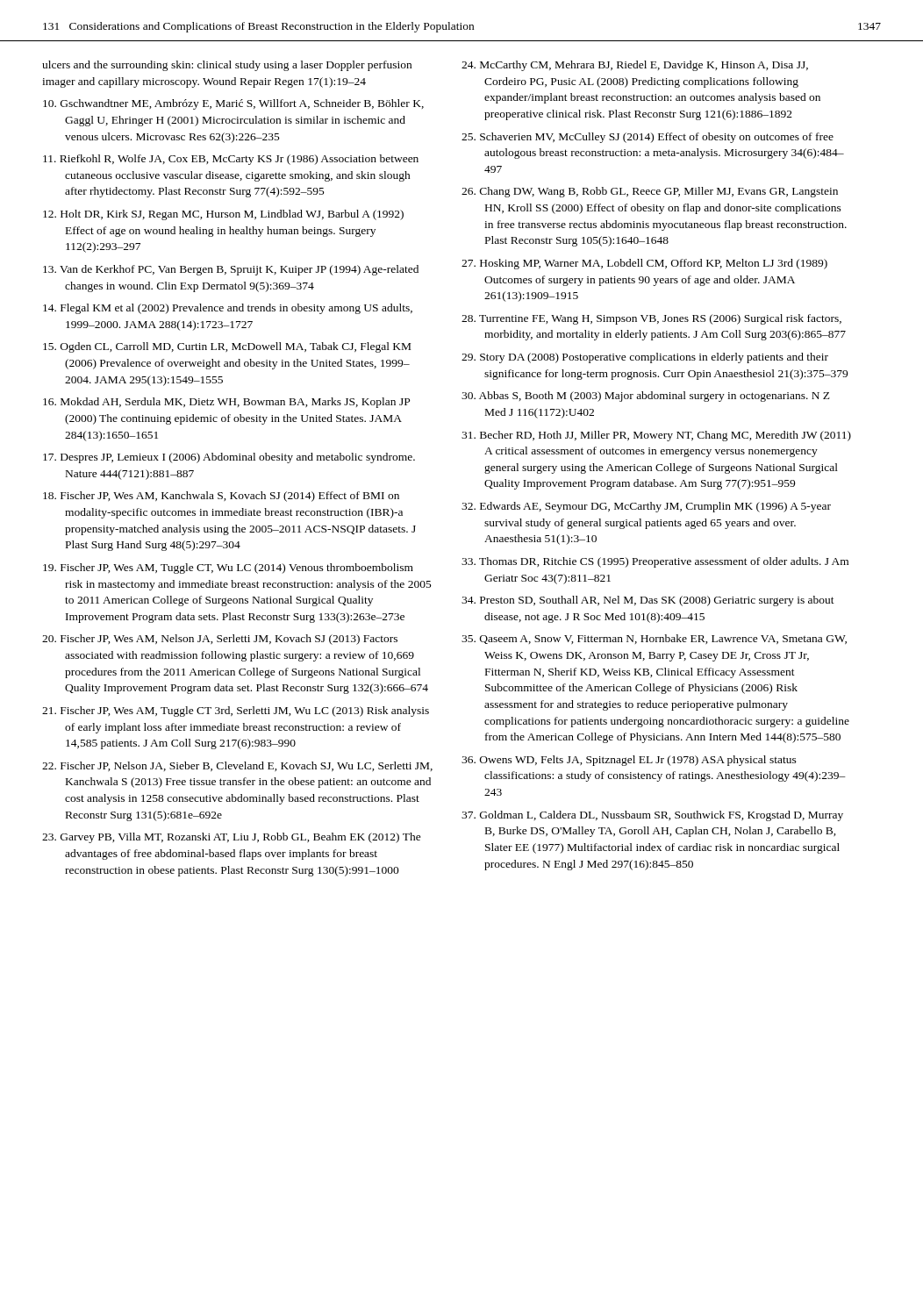Find the passage starting "26. Chang DW,"
923x1316 pixels.
[x=654, y=216]
